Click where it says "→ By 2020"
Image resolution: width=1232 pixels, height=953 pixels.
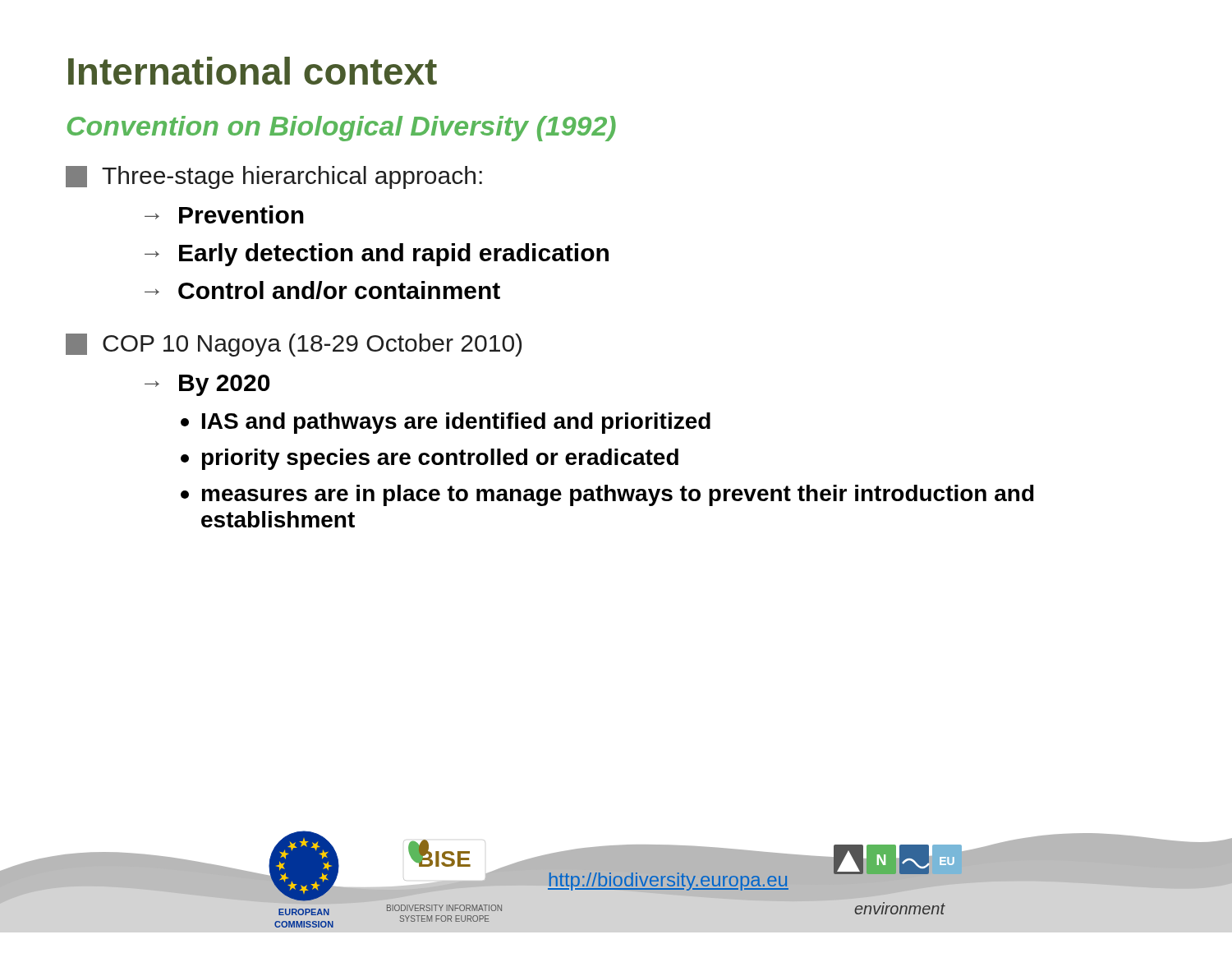click(205, 383)
